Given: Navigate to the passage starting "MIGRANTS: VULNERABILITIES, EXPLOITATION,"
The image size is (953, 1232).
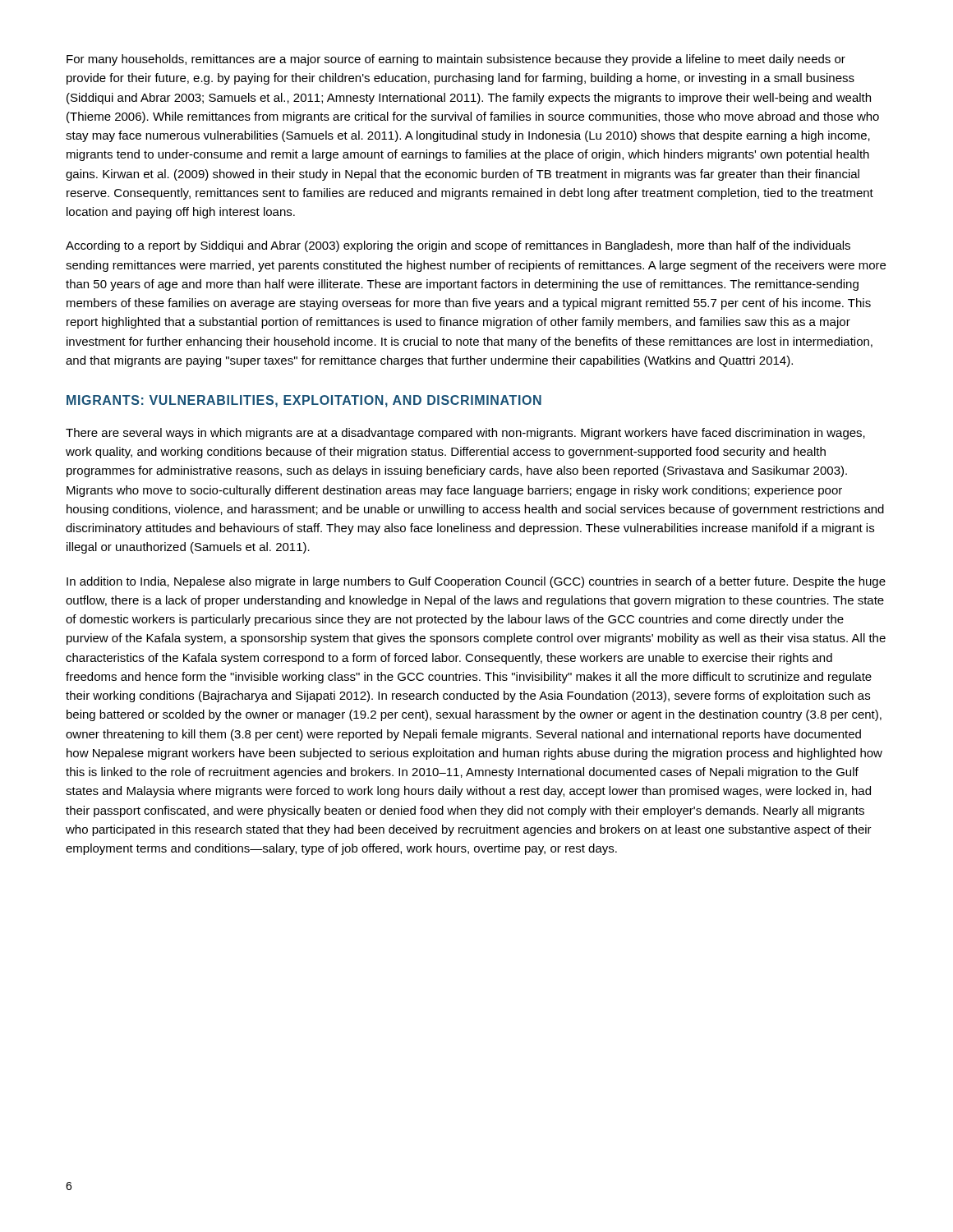Looking at the screenshot, I should [x=476, y=401].
